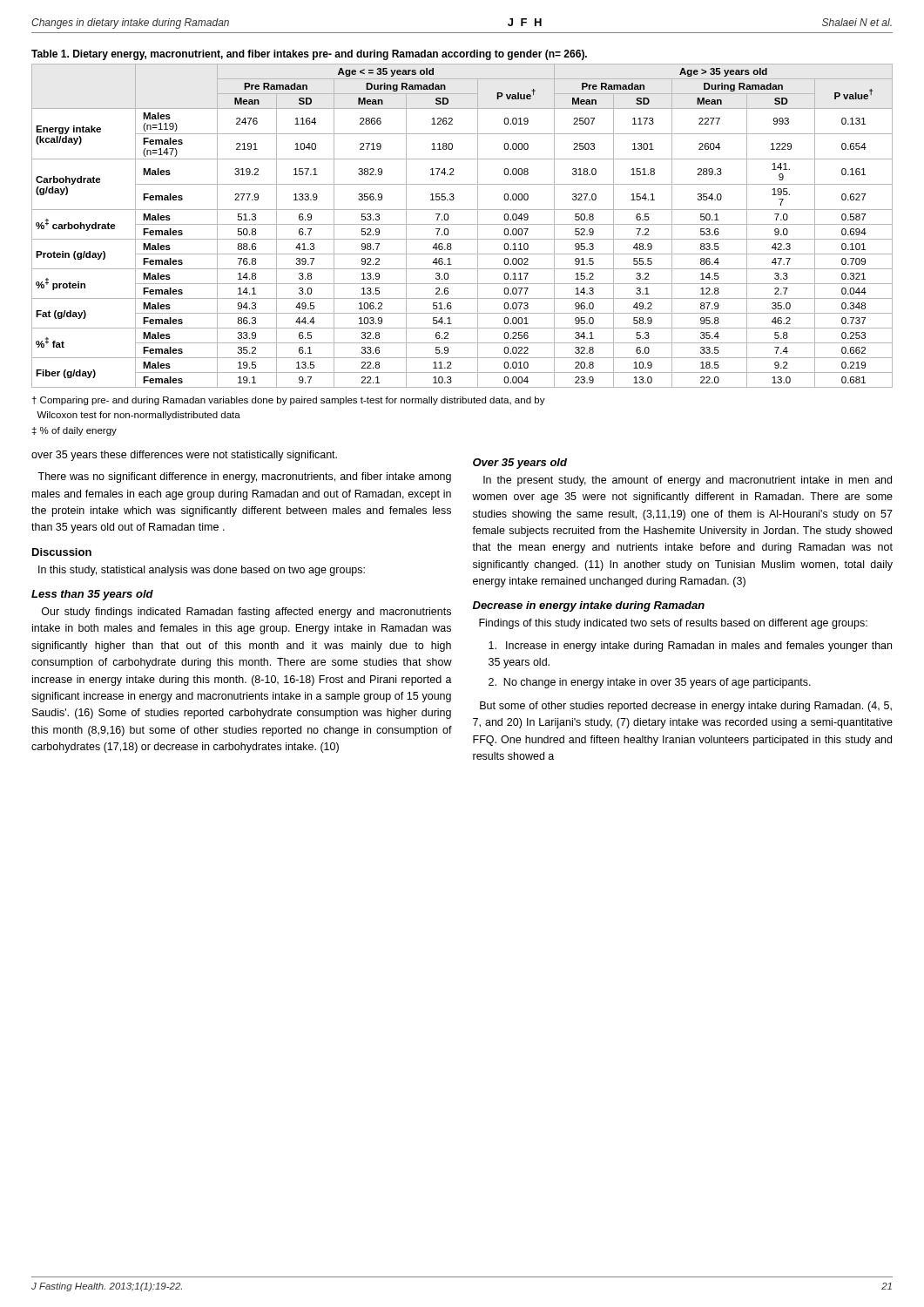Point to the element starting "Over 35 years old"
The image size is (924, 1307).
[520, 462]
